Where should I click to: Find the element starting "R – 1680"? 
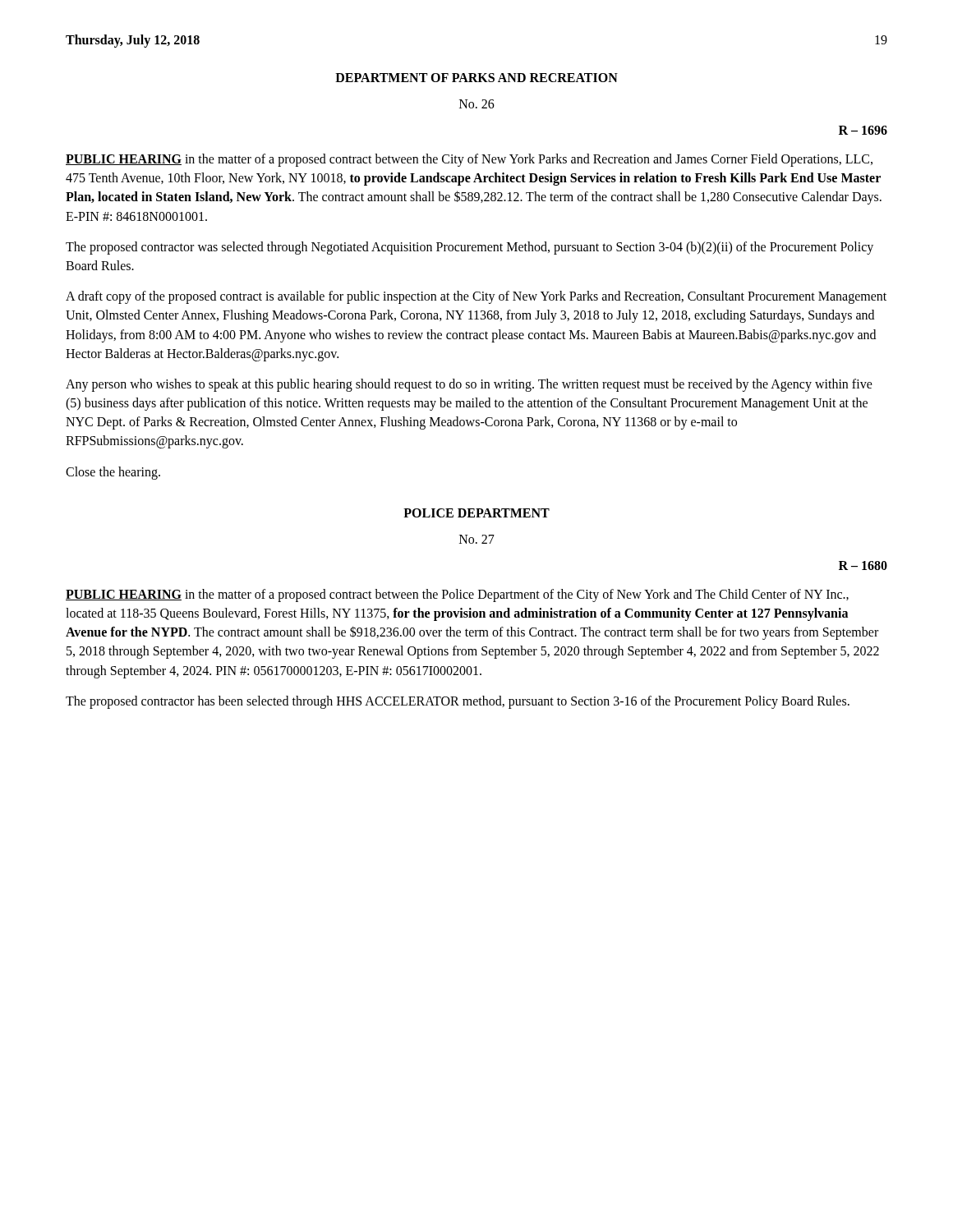point(863,565)
